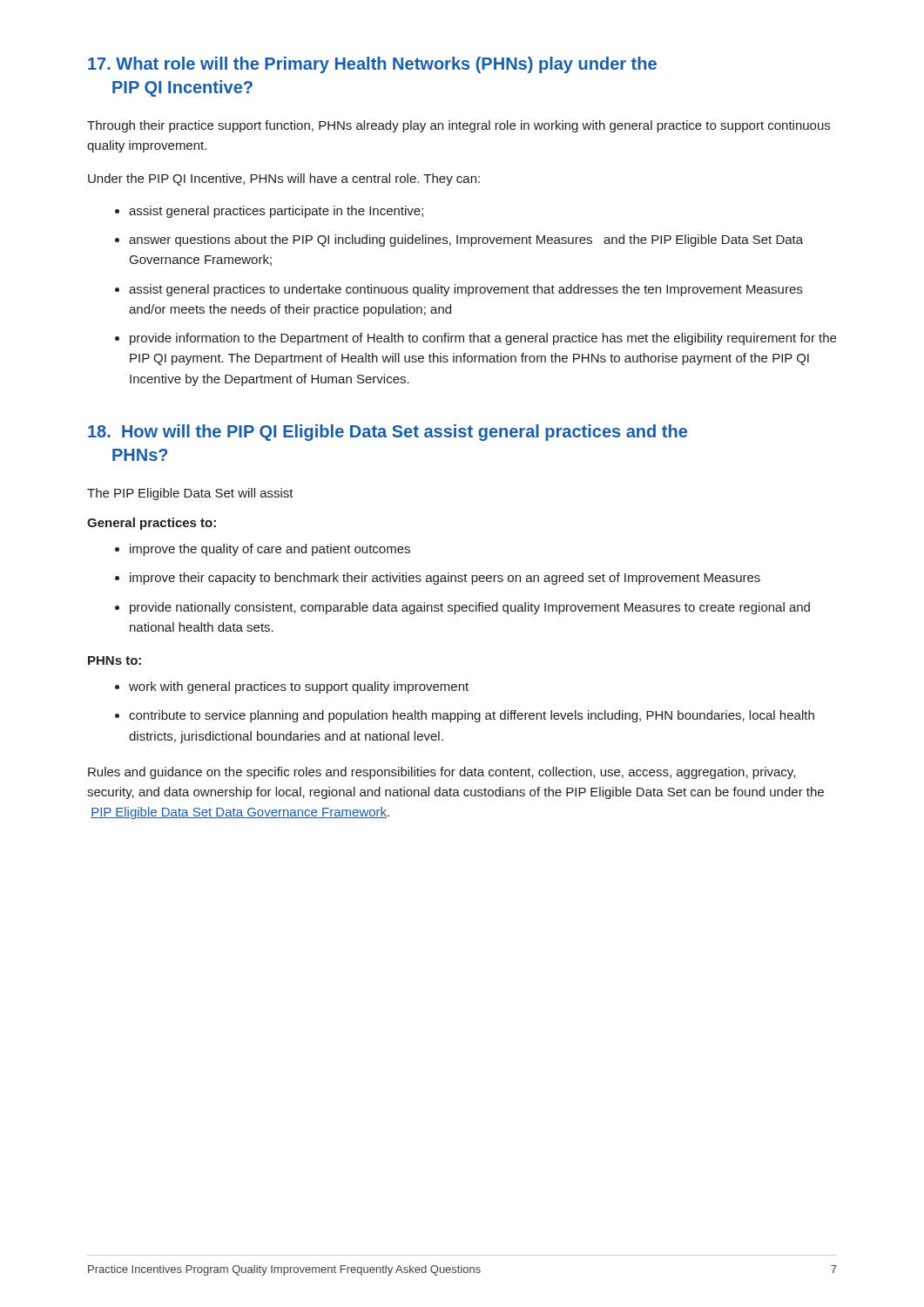
Task: Select the list item that reads "answer questions about"
Action: pyautogui.click(x=462, y=249)
